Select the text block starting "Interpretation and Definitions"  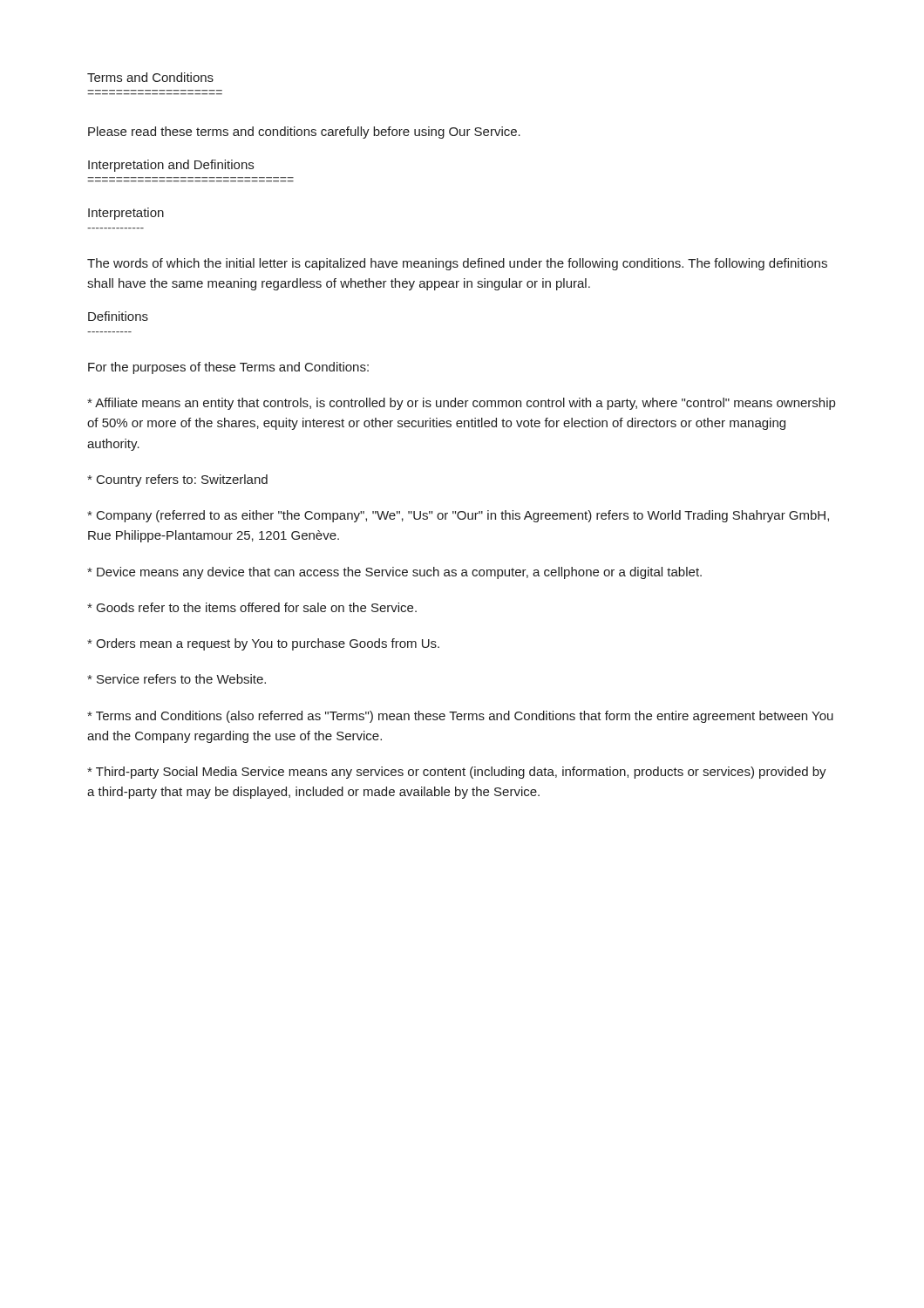[171, 166]
